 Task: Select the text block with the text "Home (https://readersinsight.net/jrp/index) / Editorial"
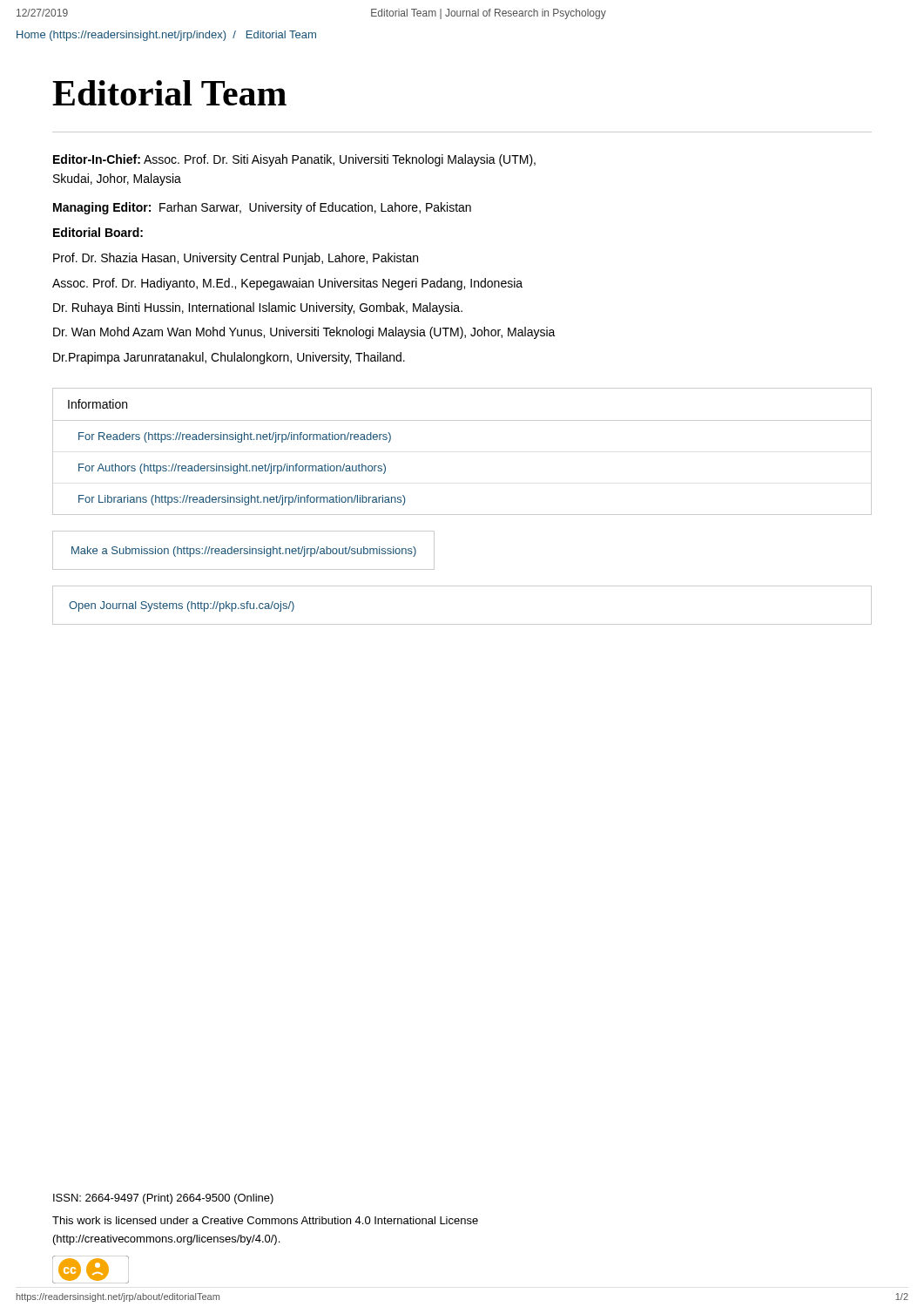click(x=166, y=34)
